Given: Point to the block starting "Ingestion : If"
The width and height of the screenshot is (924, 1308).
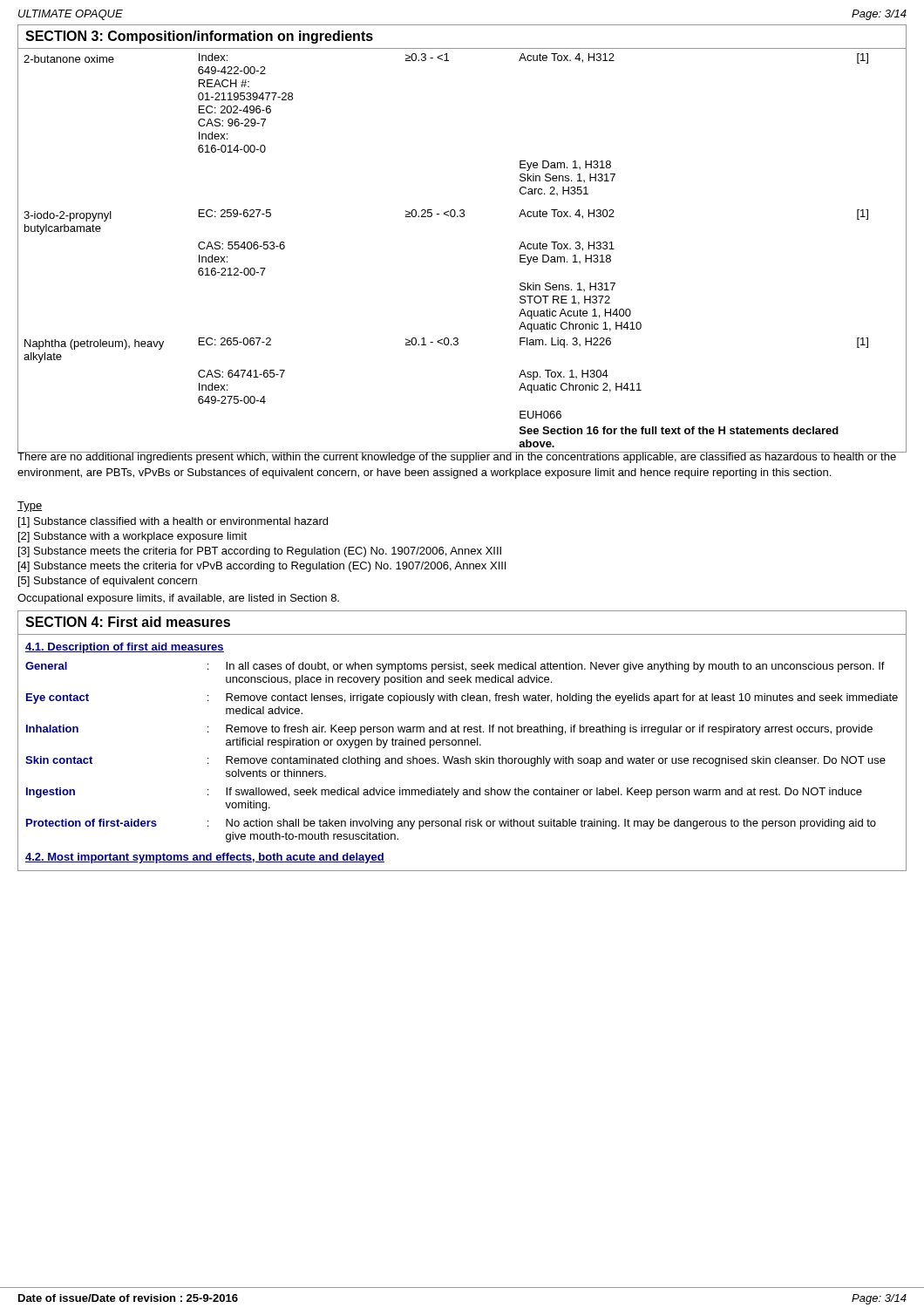Looking at the screenshot, I should pos(462,798).
